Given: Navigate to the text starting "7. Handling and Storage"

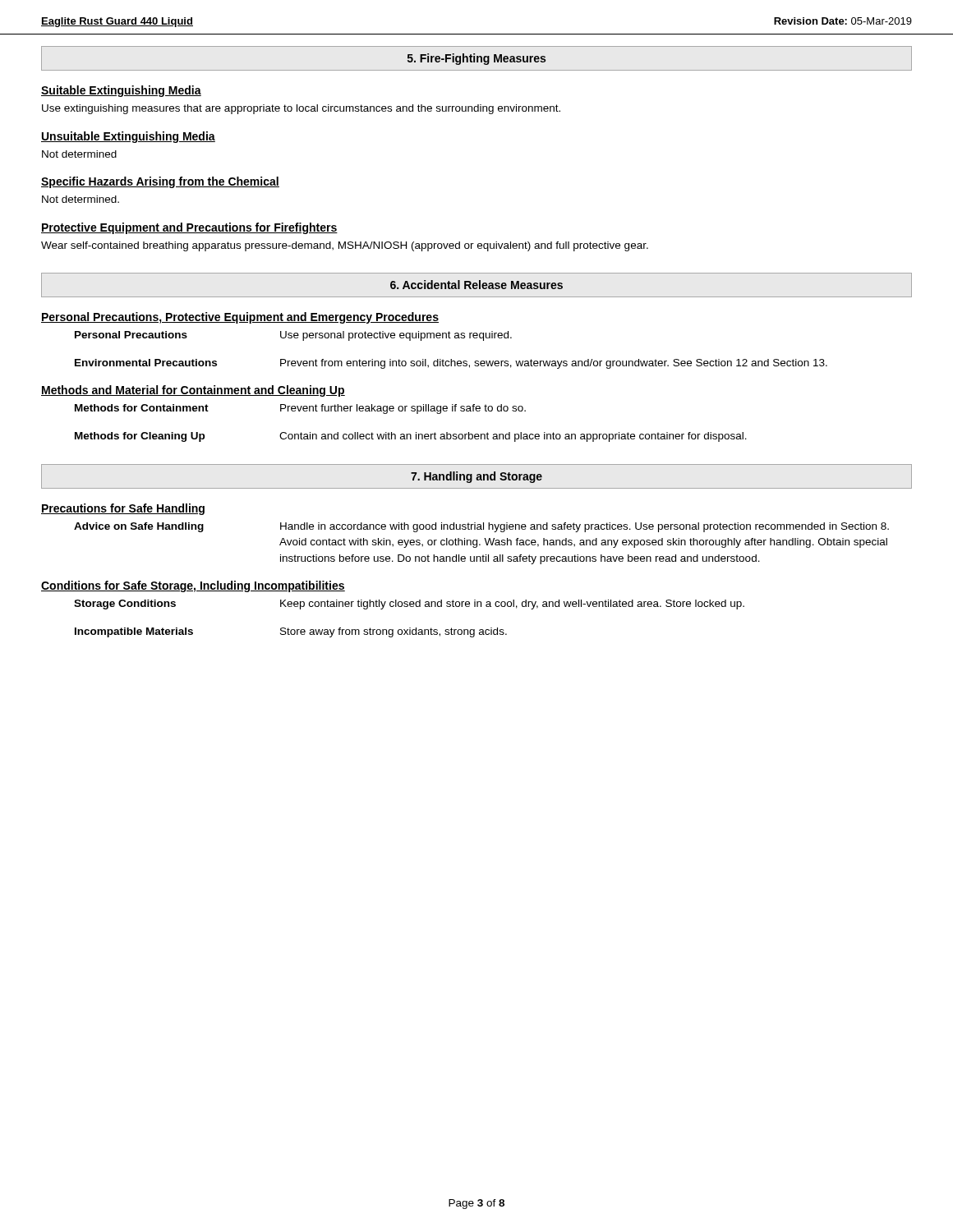Looking at the screenshot, I should (x=476, y=476).
